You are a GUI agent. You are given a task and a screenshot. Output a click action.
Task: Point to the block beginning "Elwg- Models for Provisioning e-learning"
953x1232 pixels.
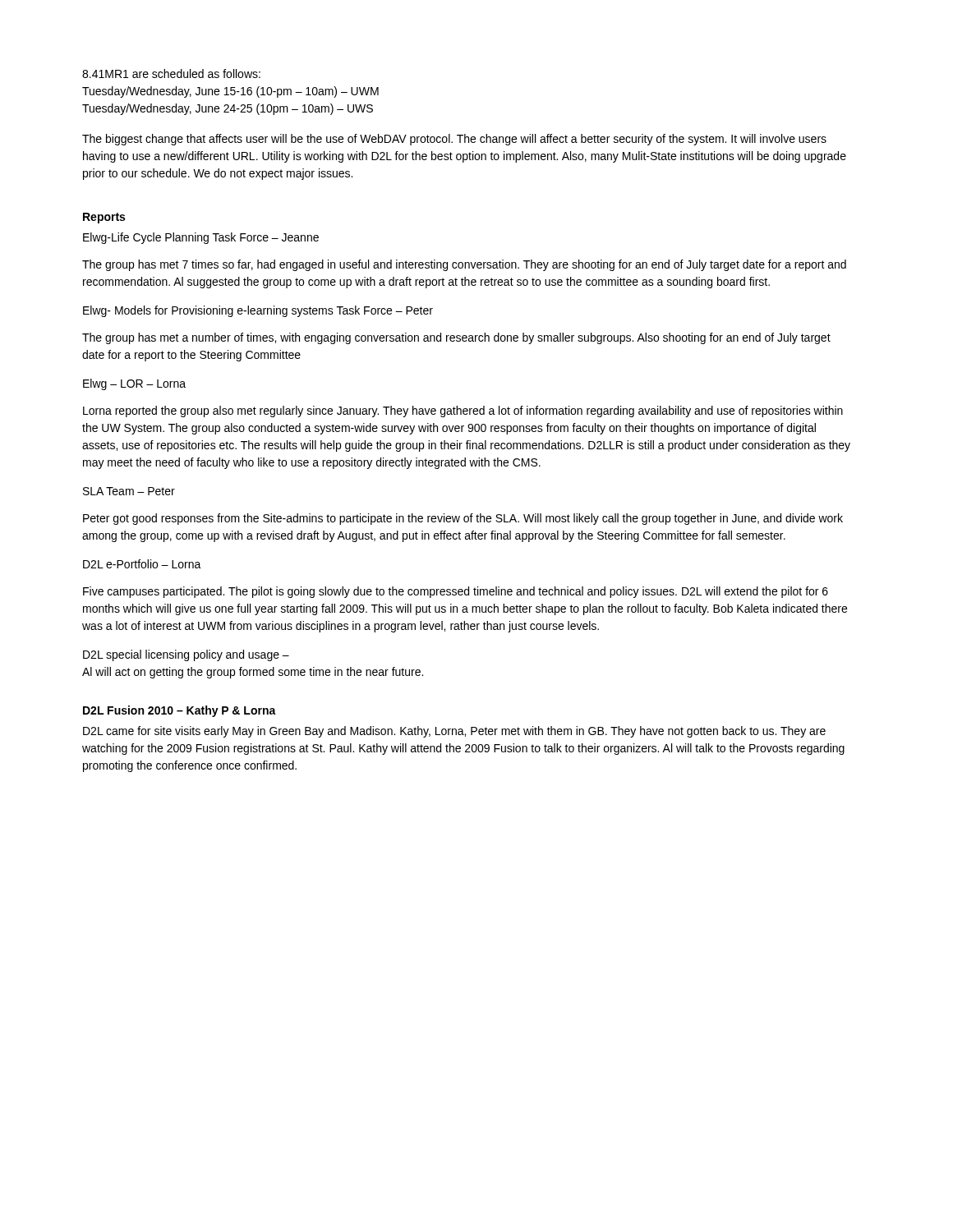[258, 310]
